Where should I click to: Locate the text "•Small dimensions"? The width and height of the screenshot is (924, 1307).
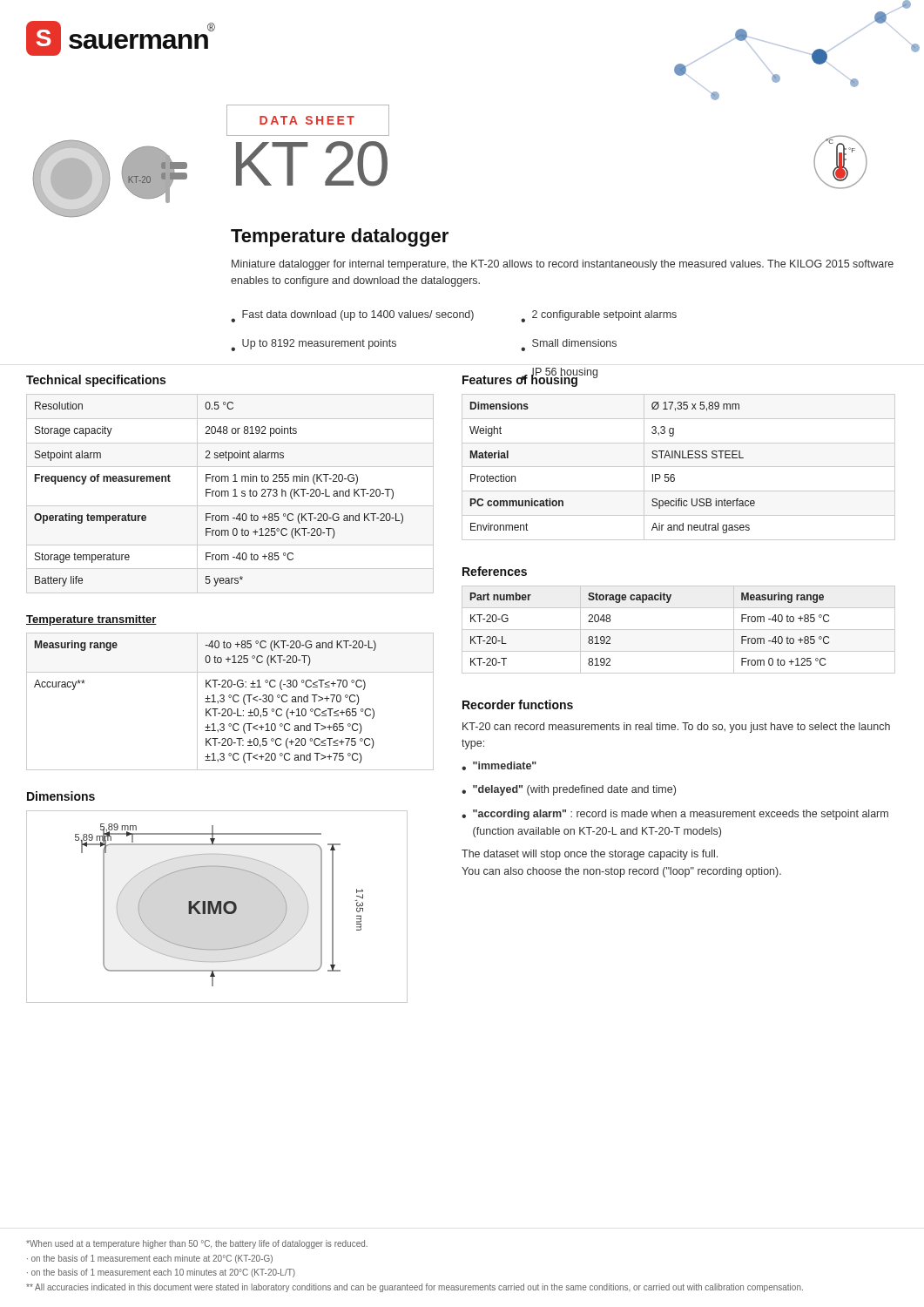click(x=569, y=348)
